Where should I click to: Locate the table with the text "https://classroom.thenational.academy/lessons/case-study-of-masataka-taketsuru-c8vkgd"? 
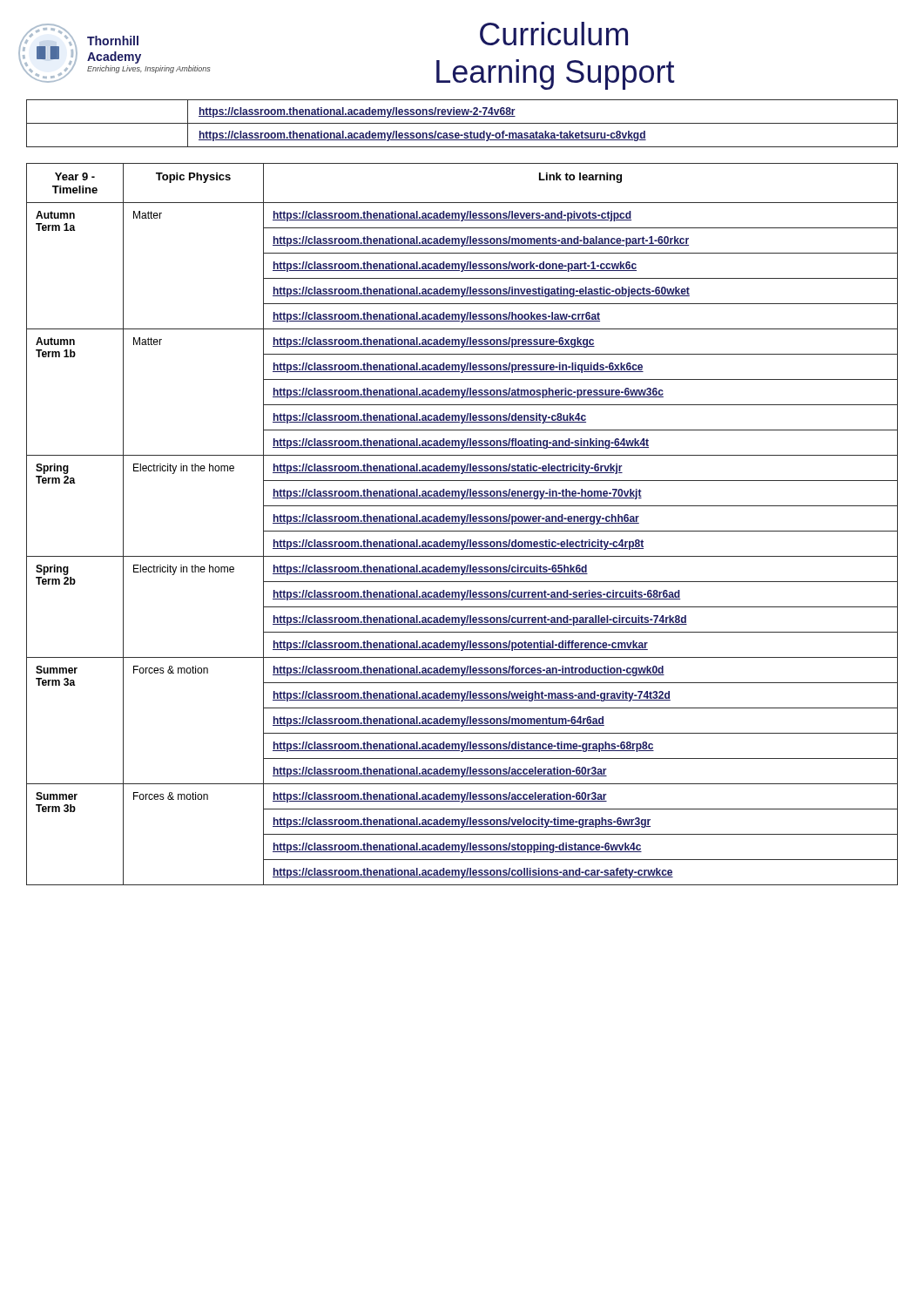coord(462,124)
